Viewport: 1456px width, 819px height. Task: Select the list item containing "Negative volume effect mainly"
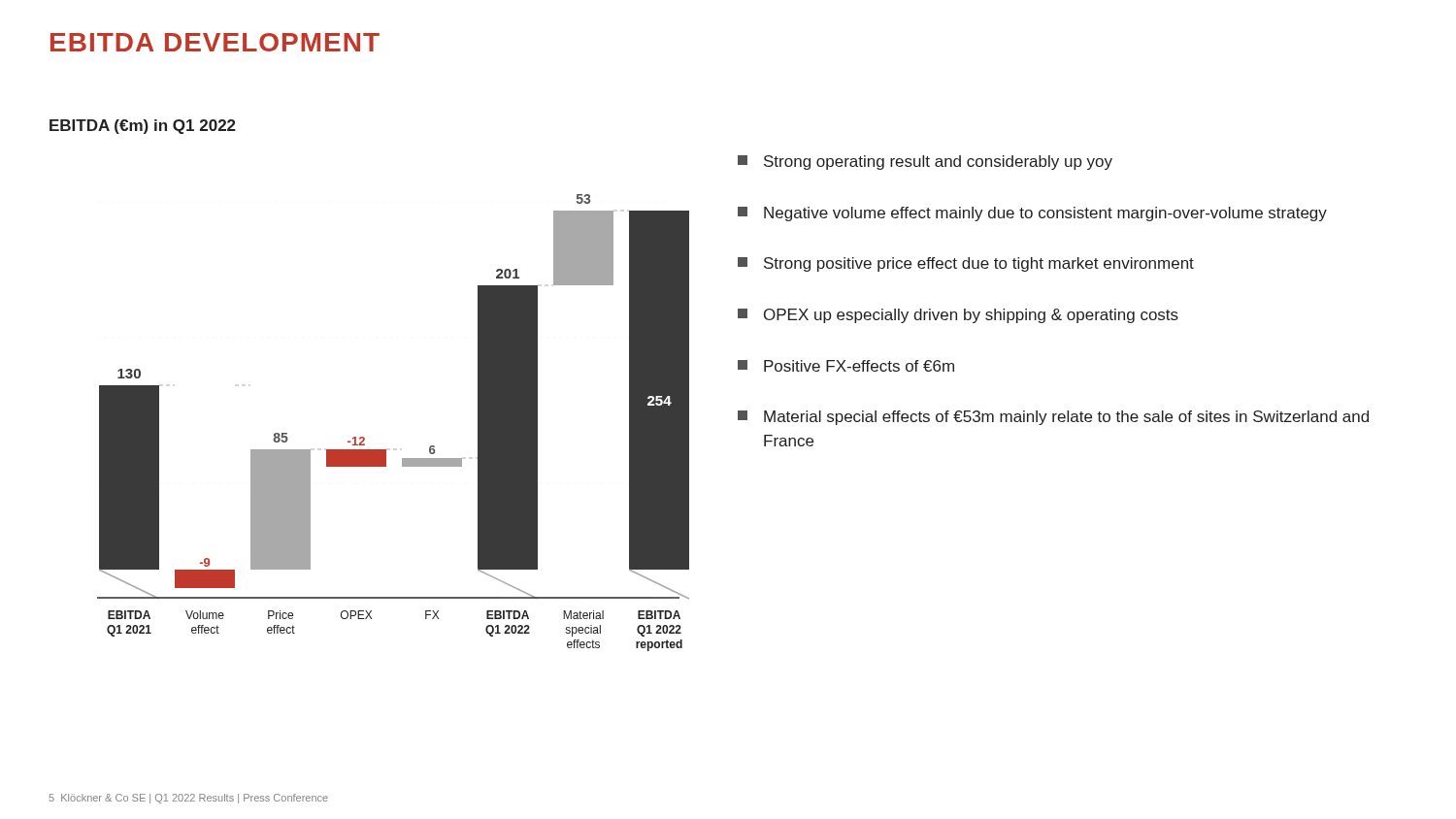[1032, 213]
